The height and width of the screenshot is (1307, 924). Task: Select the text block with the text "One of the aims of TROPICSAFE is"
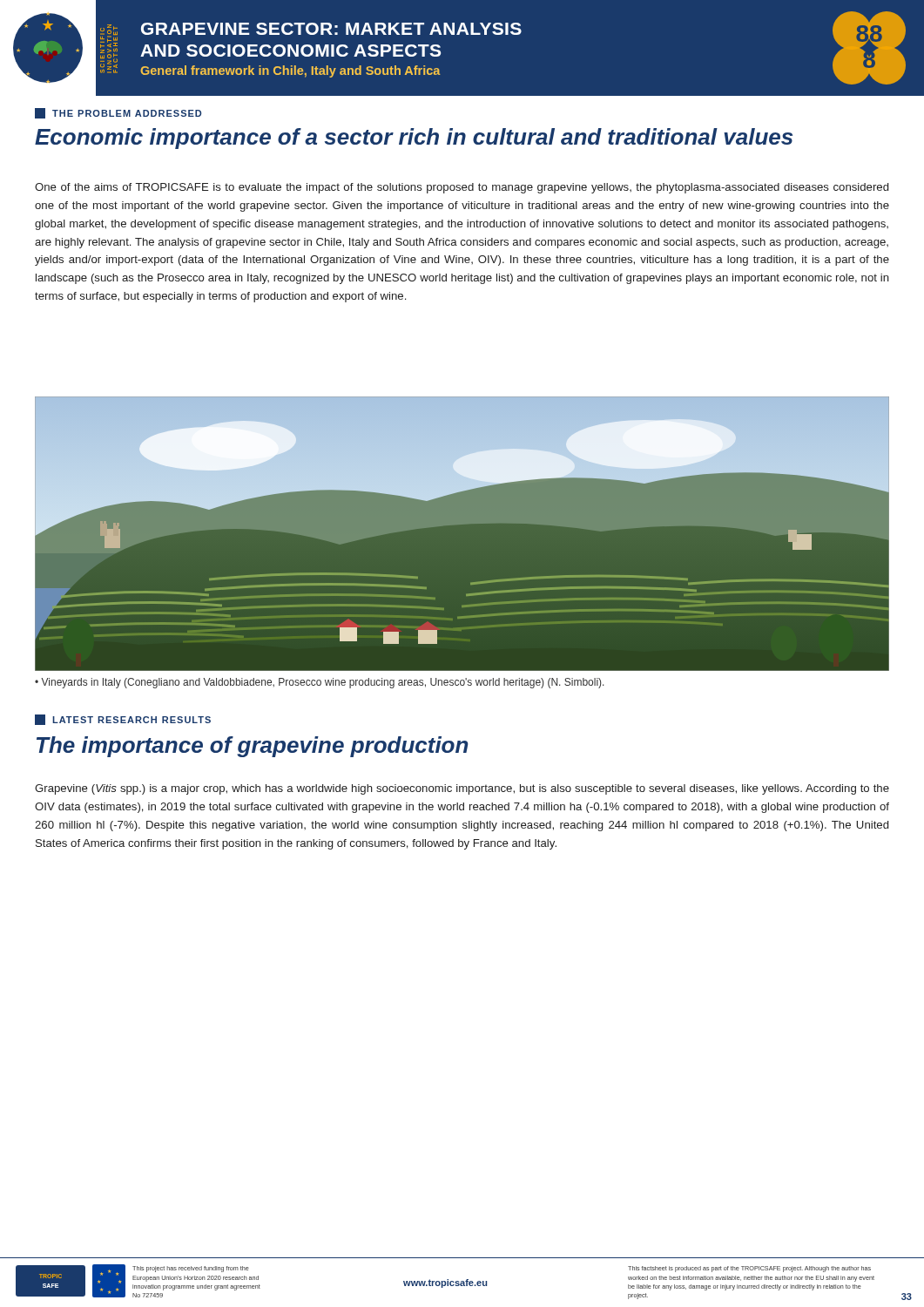462,241
